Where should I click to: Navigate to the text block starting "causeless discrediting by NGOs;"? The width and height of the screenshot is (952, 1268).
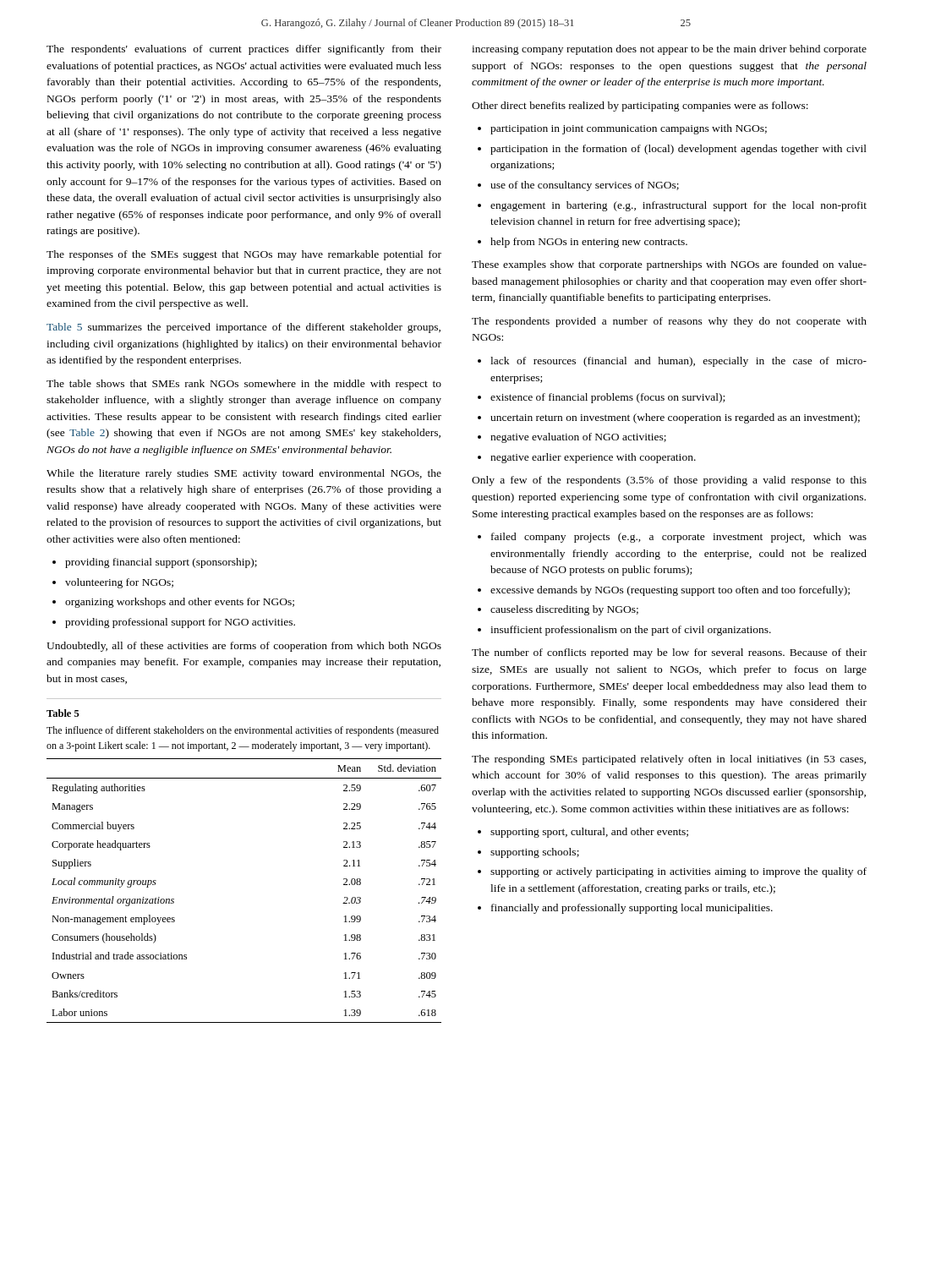point(565,609)
